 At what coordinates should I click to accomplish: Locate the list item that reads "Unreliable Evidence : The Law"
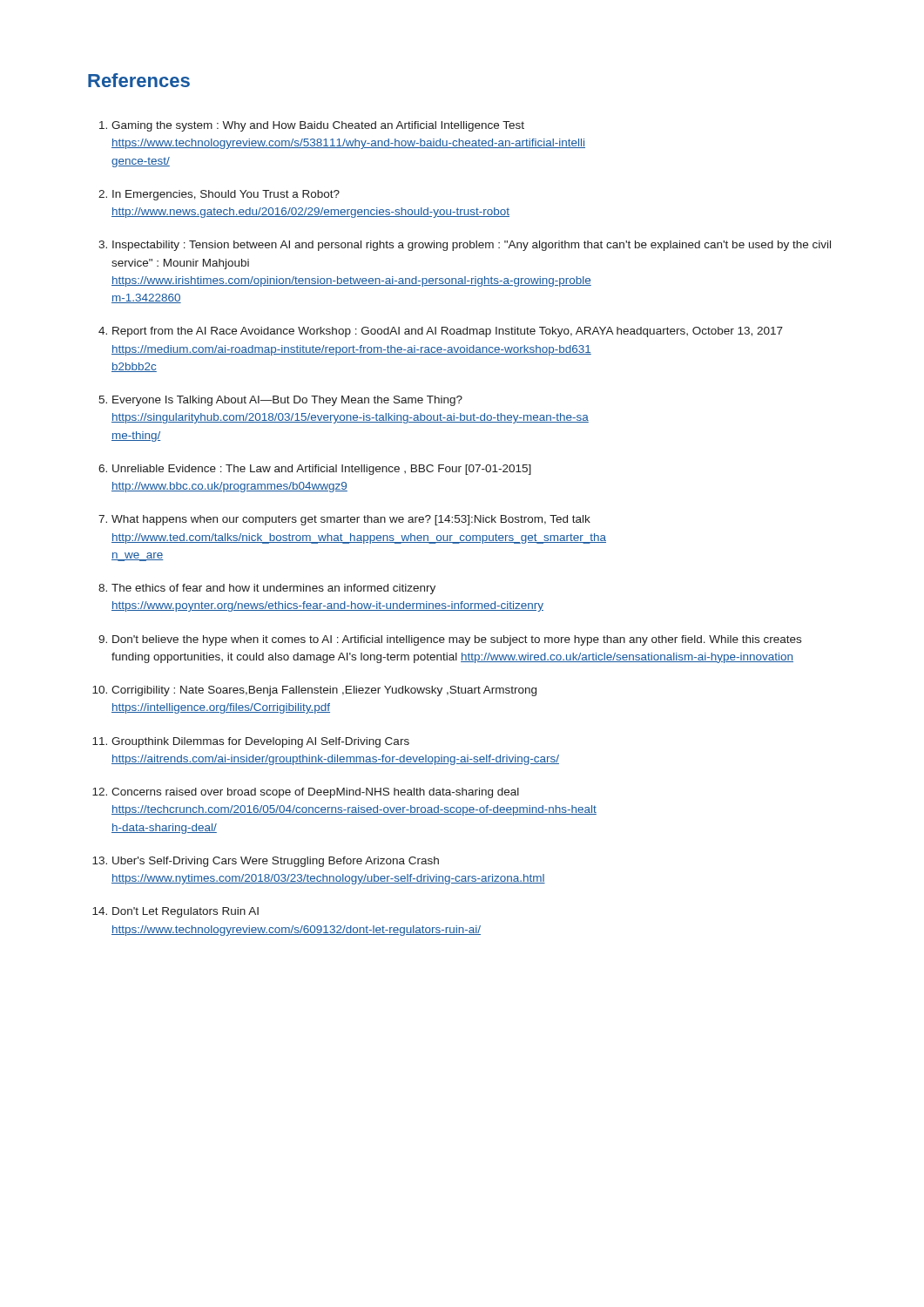click(x=474, y=476)
